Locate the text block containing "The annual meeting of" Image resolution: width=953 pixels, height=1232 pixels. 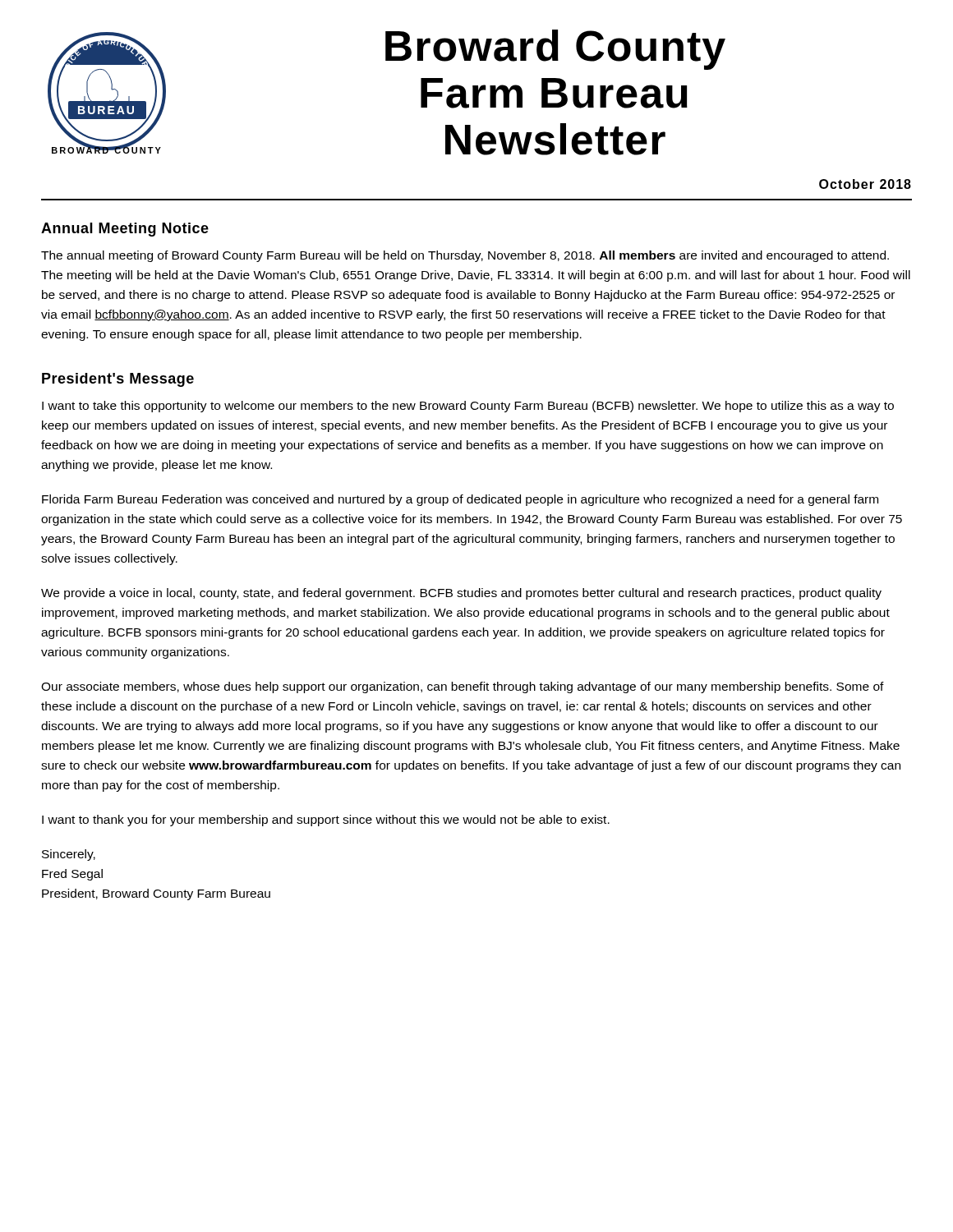476,294
